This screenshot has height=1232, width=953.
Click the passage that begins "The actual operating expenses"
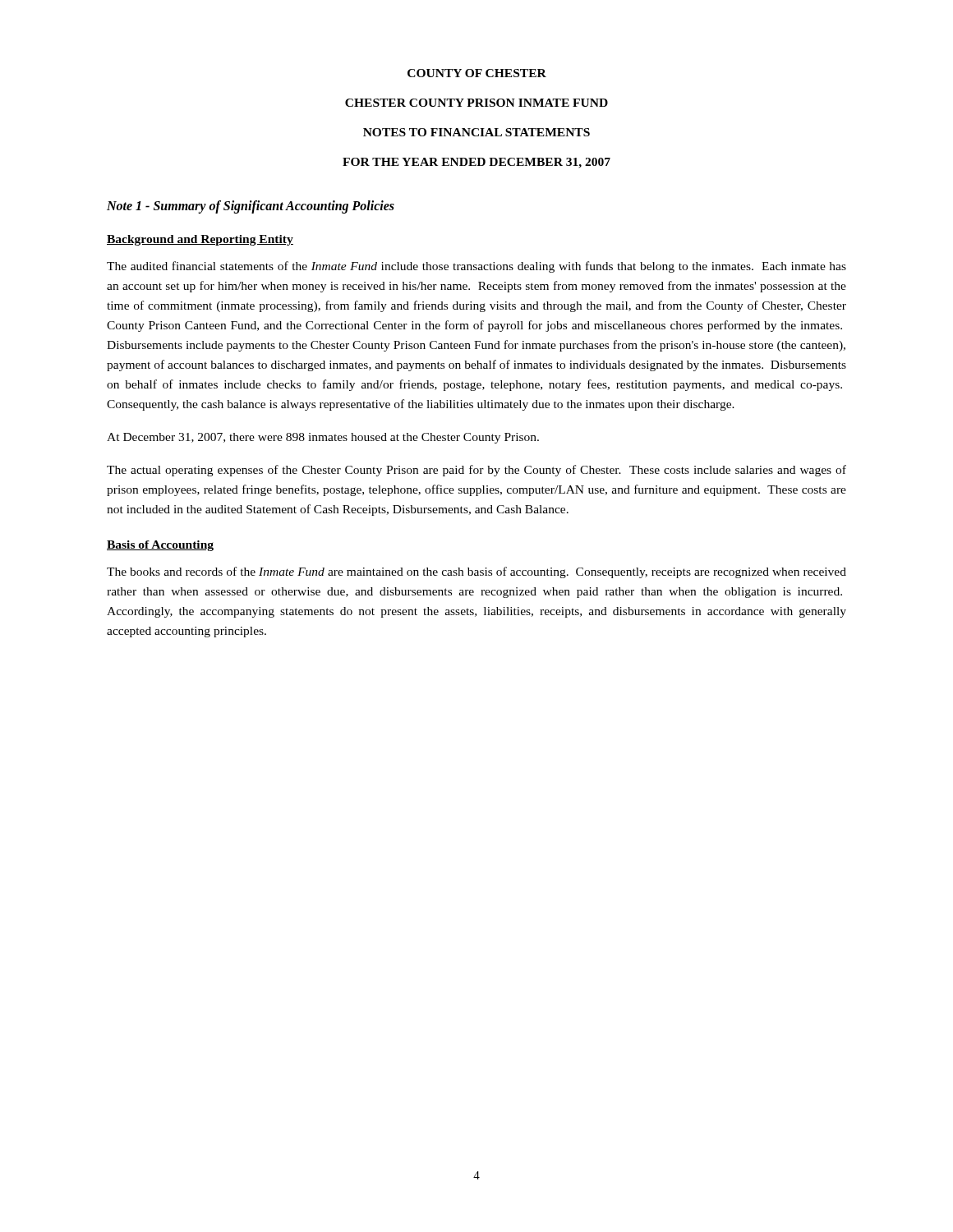[x=476, y=489]
